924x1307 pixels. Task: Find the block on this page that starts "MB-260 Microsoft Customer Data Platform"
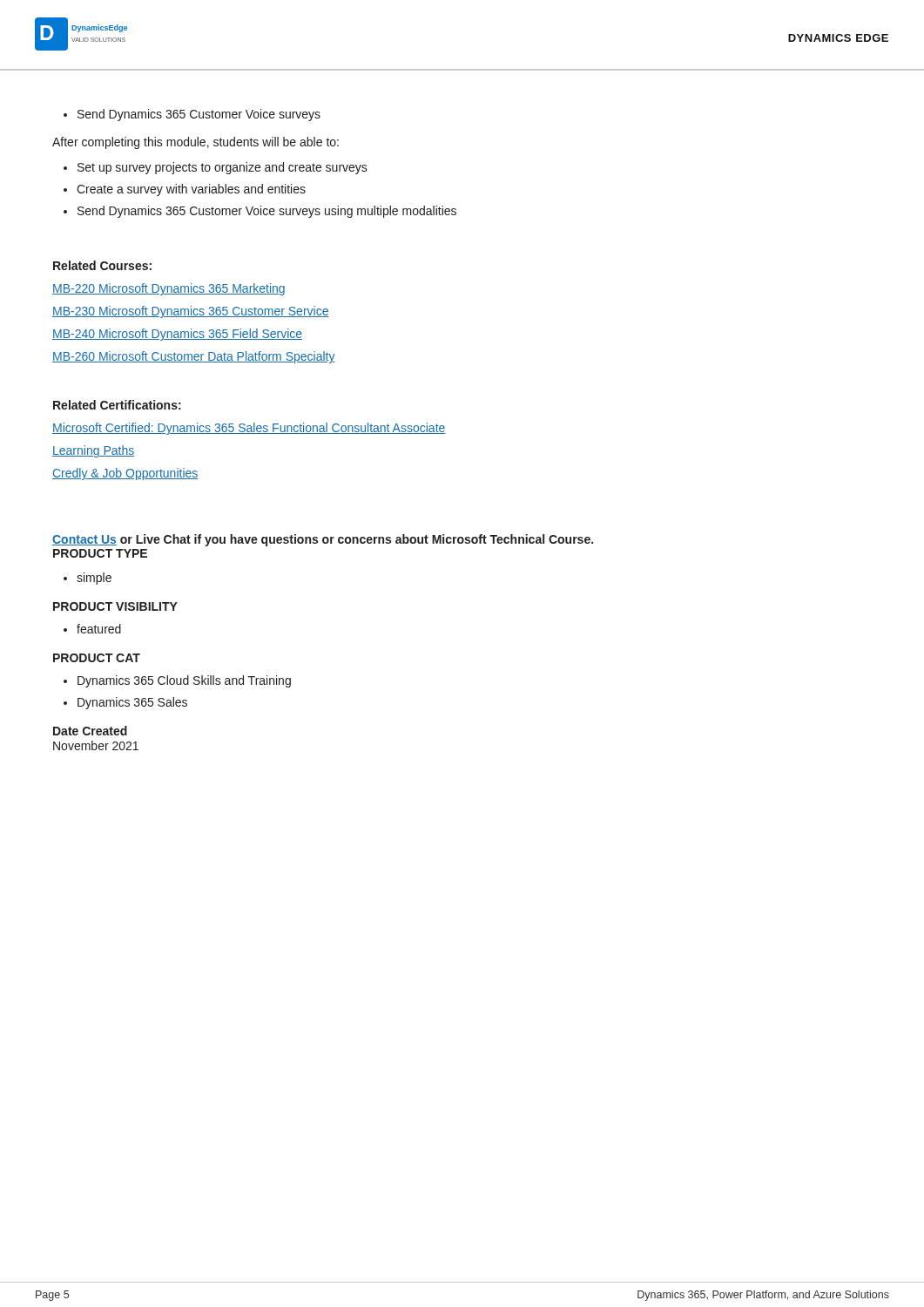point(194,357)
